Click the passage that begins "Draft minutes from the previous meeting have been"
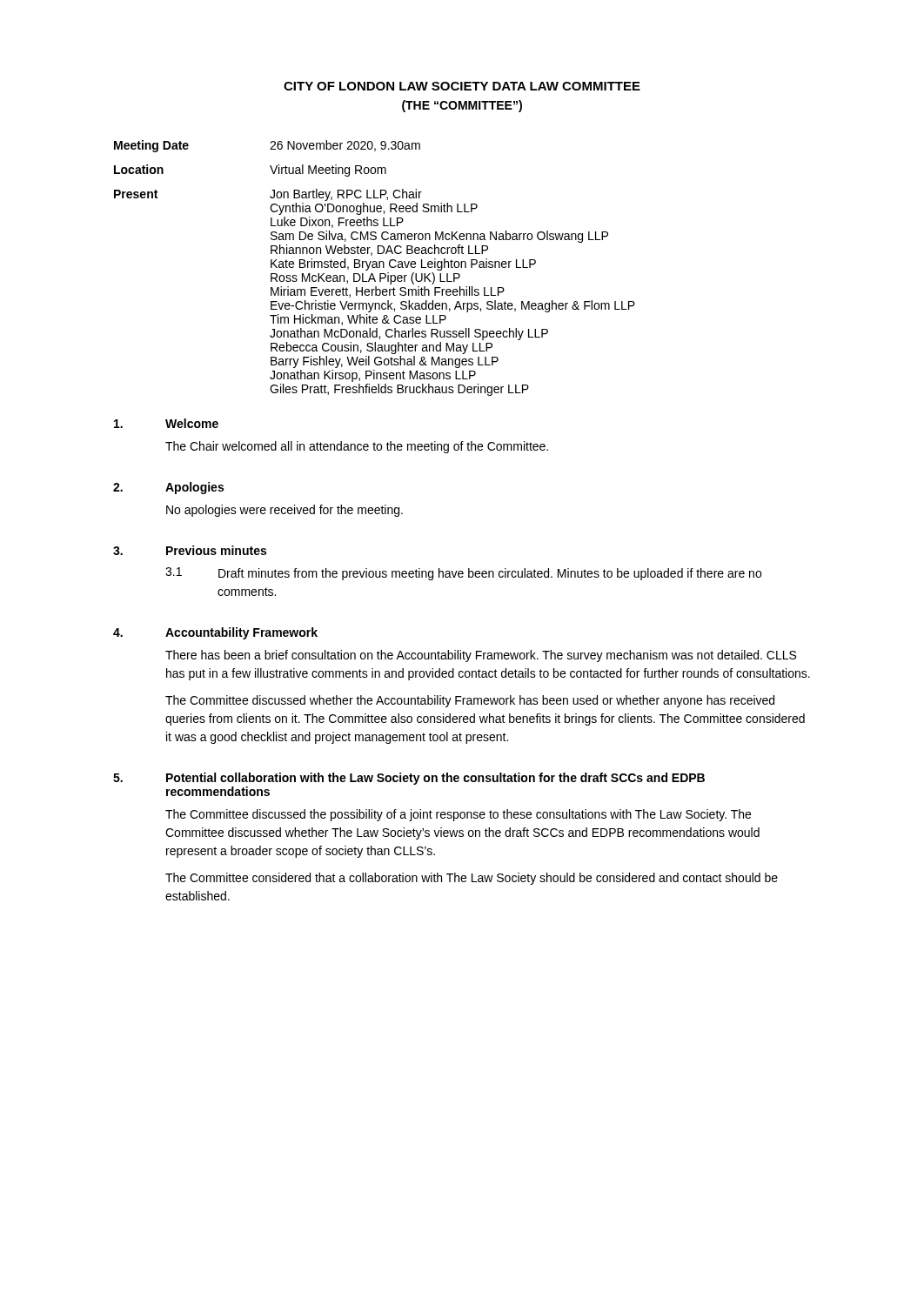 [490, 582]
